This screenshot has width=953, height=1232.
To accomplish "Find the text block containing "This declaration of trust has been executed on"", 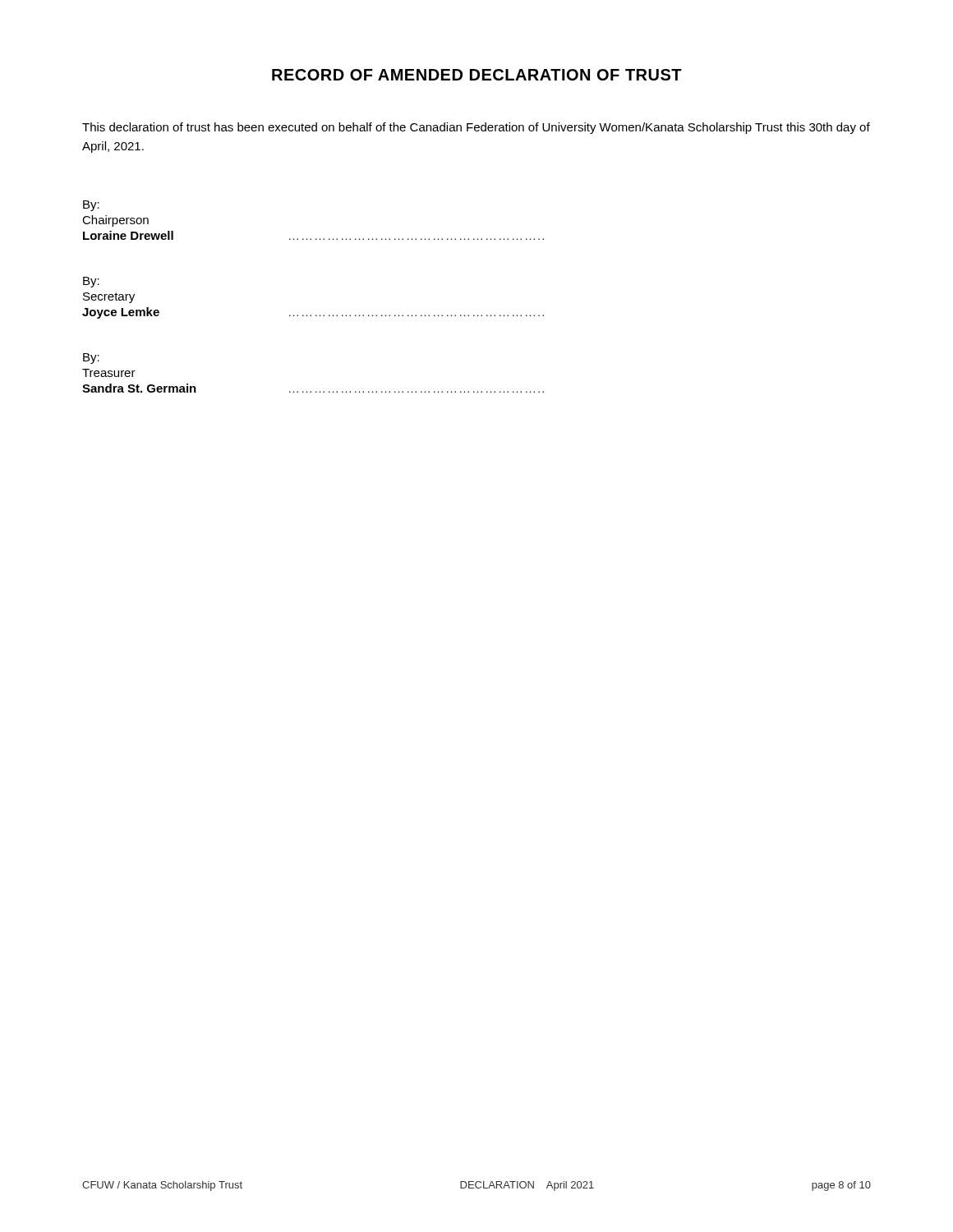I will (476, 136).
